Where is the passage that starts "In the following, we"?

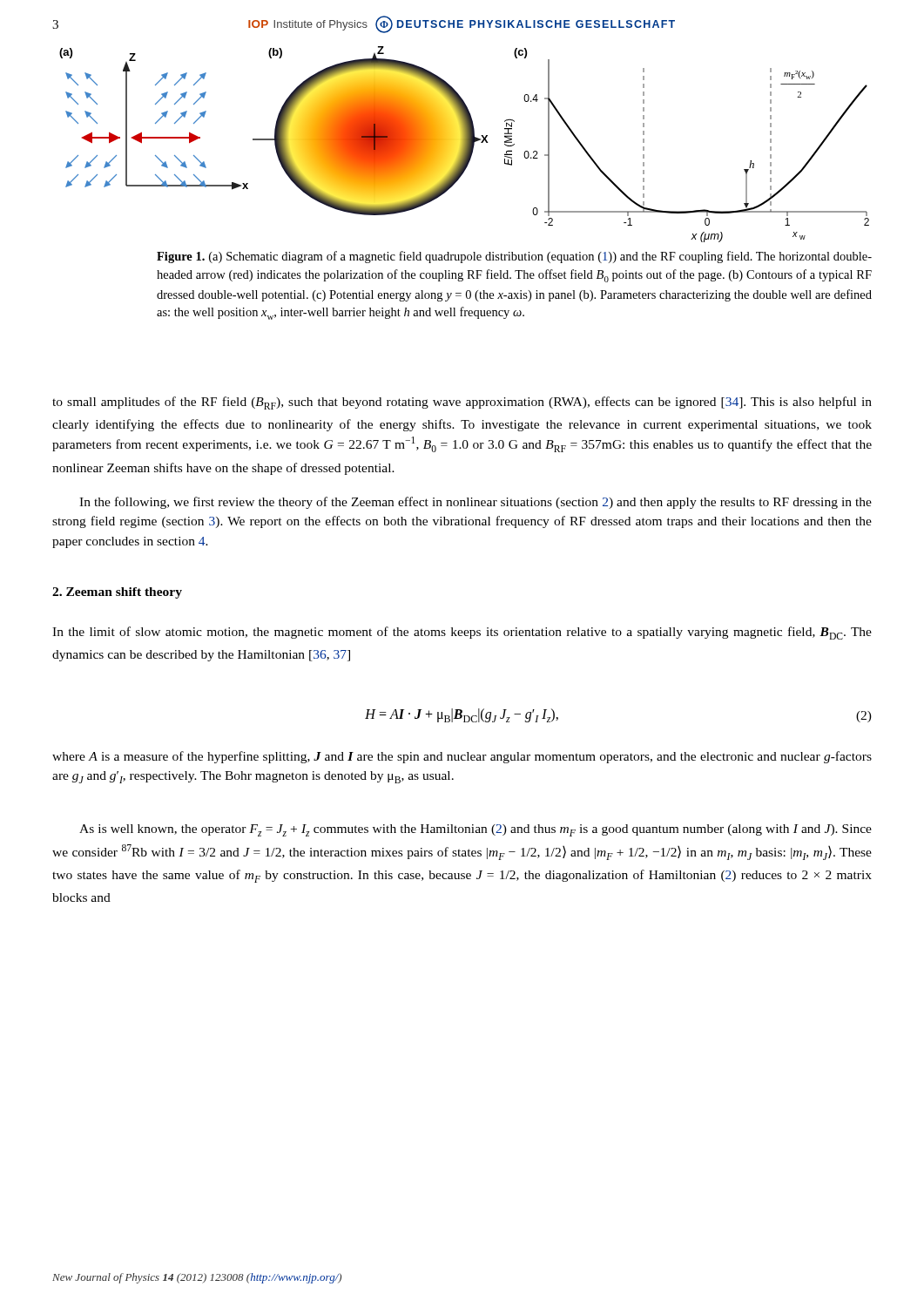pos(462,522)
